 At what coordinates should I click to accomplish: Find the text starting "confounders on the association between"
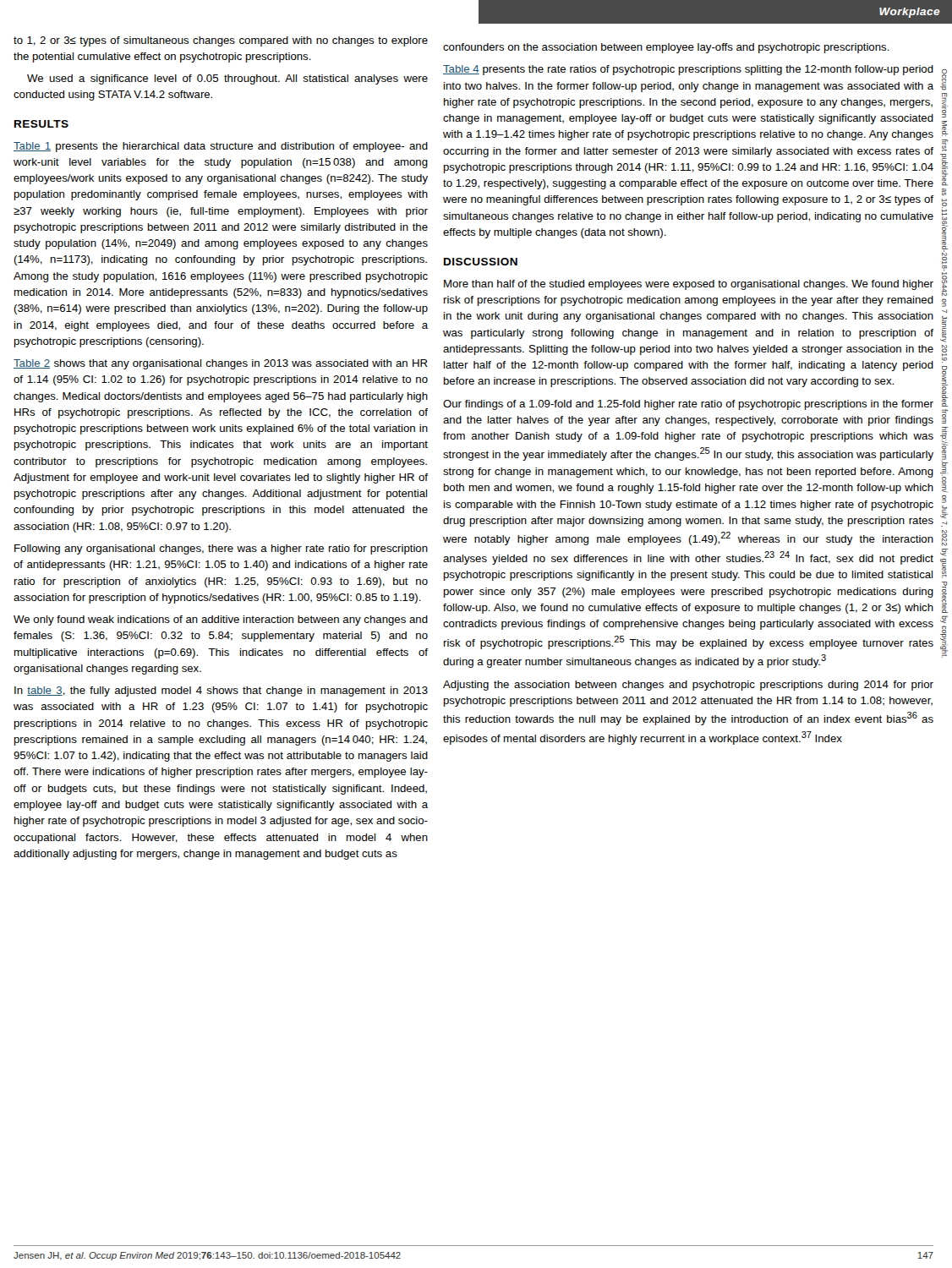click(x=688, y=47)
